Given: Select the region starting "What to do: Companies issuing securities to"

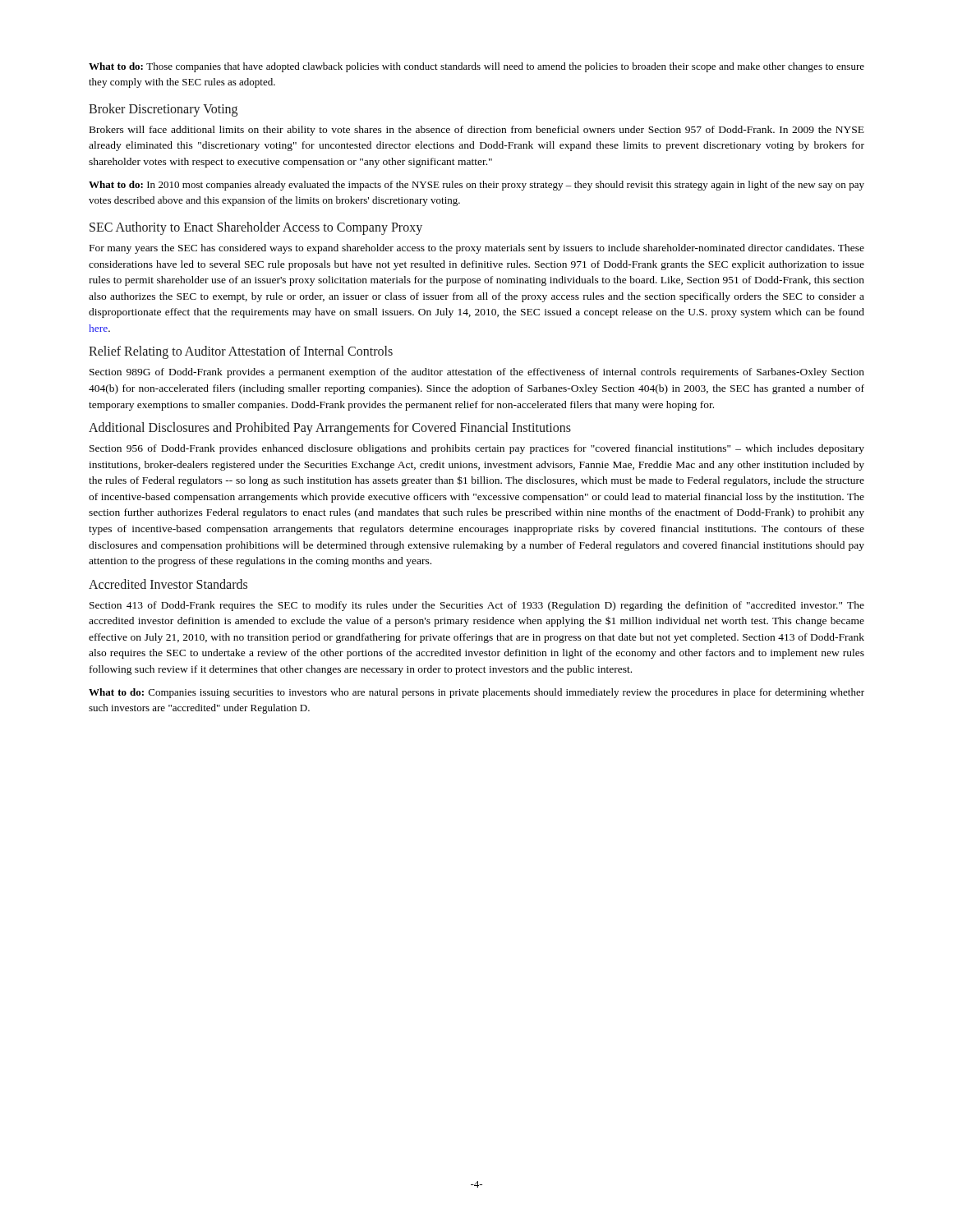Looking at the screenshot, I should click(476, 701).
